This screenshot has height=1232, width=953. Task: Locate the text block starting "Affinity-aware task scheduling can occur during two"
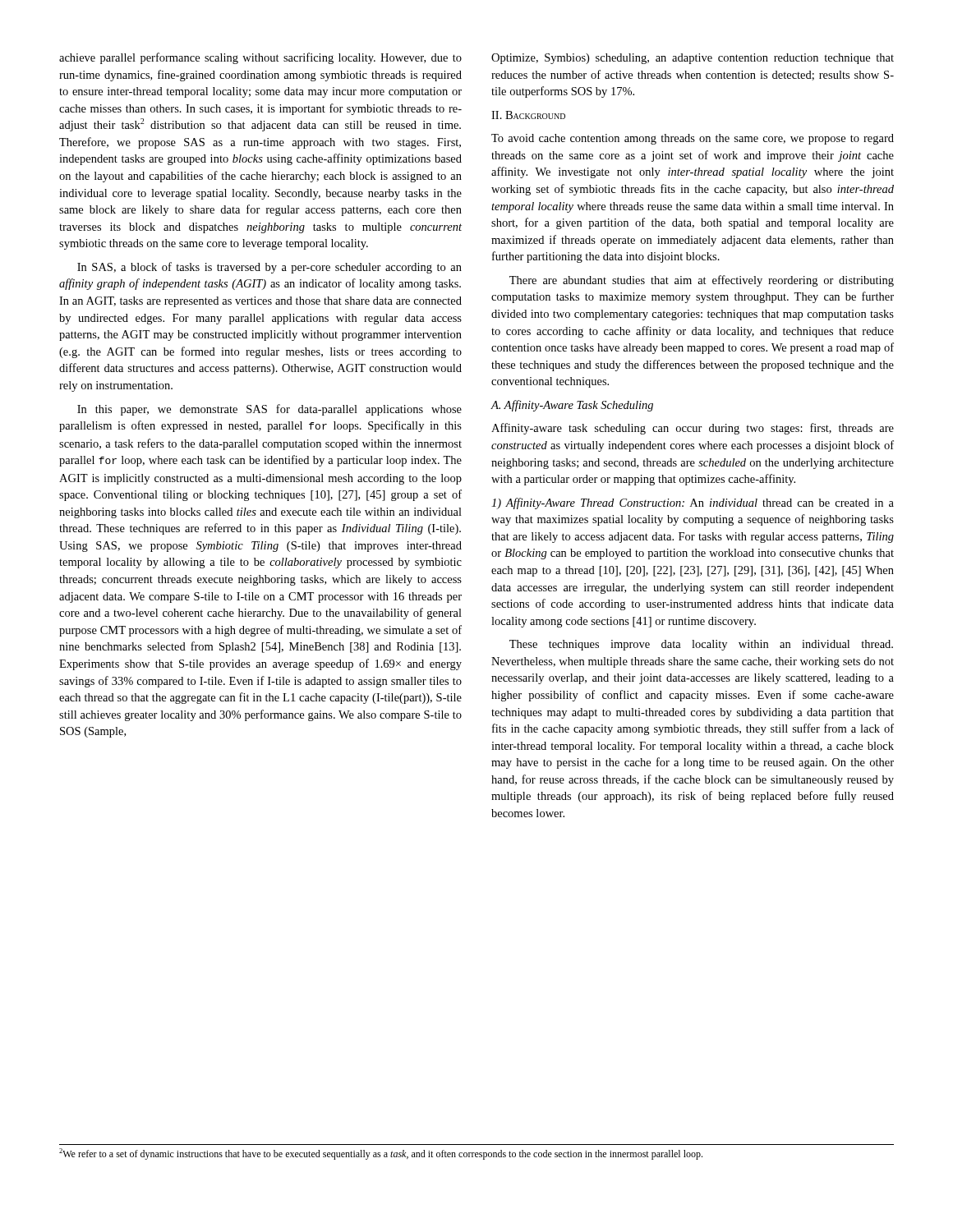(x=693, y=454)
